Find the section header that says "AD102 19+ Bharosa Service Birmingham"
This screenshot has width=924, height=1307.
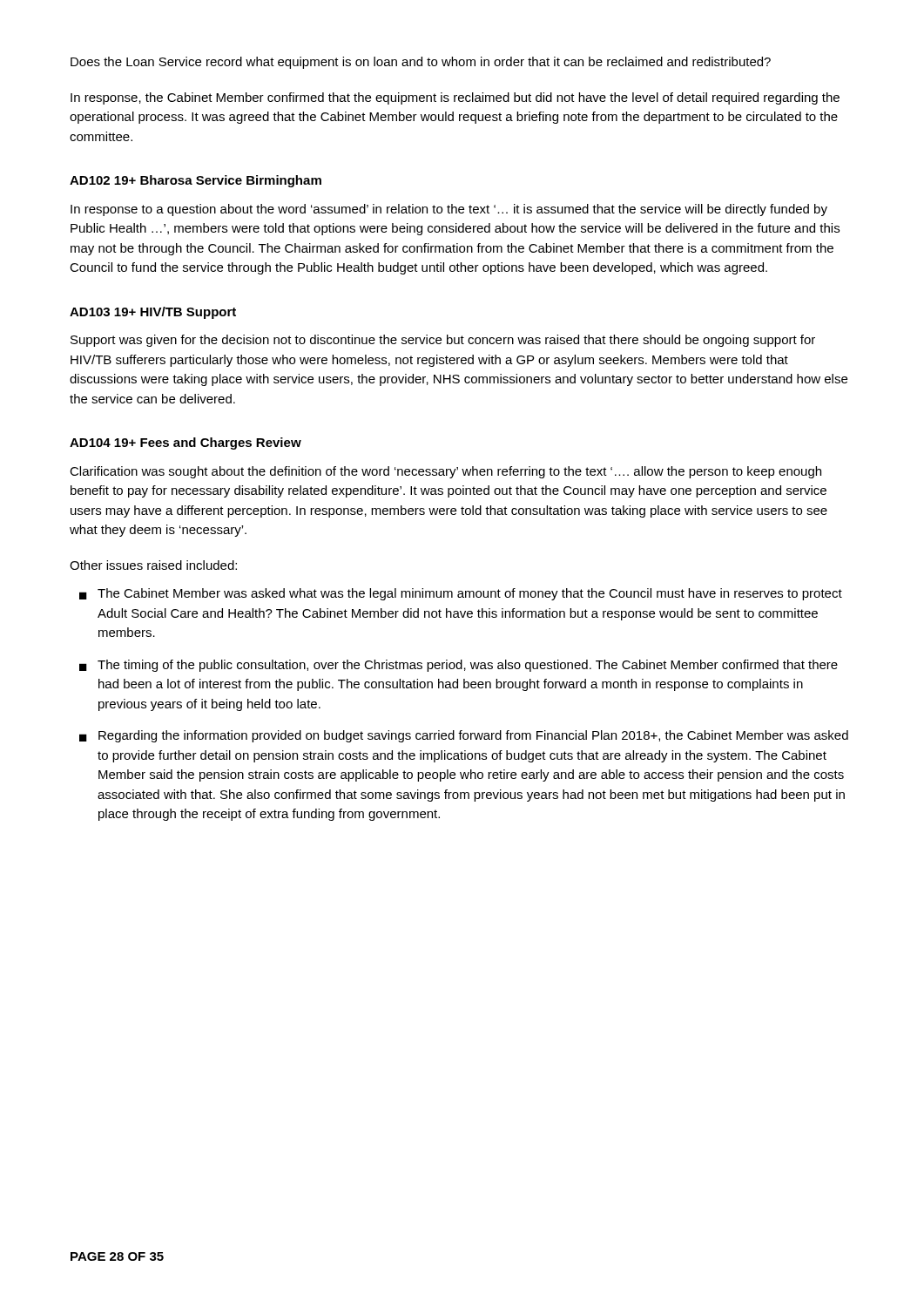point(196,180)
